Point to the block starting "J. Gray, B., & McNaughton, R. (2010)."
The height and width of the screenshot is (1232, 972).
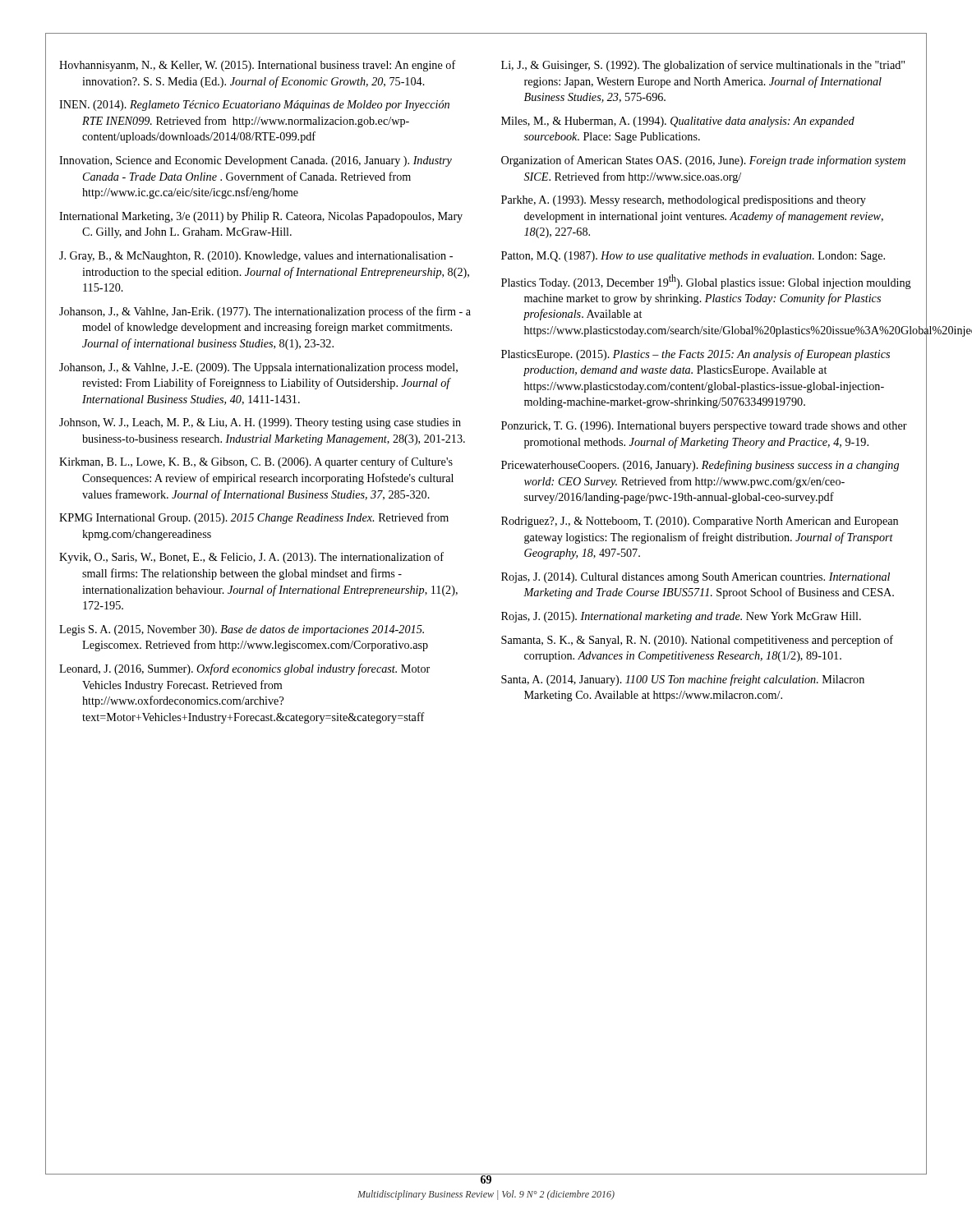(264, 272)
